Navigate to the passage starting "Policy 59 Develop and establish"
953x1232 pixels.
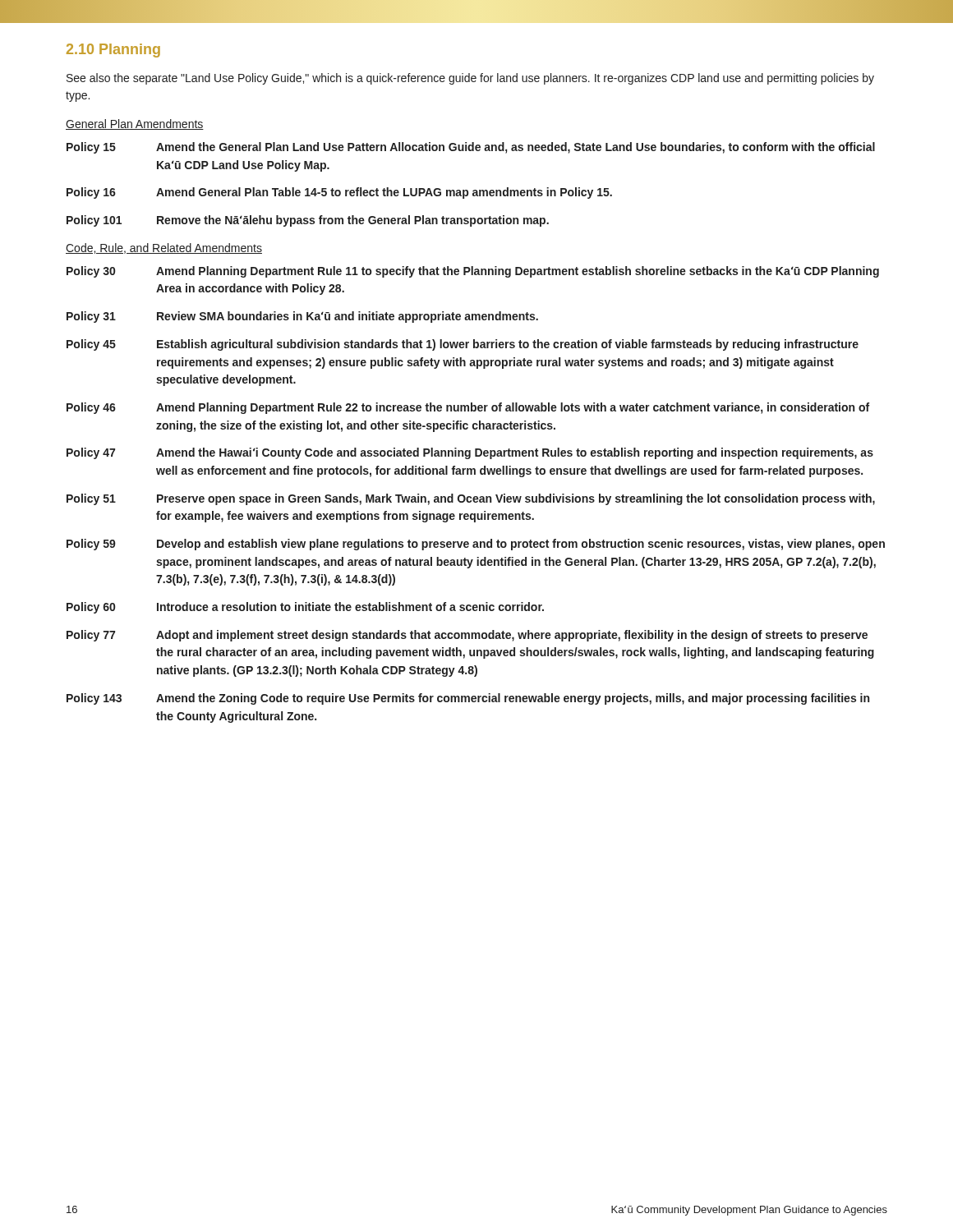click(476, 562)
